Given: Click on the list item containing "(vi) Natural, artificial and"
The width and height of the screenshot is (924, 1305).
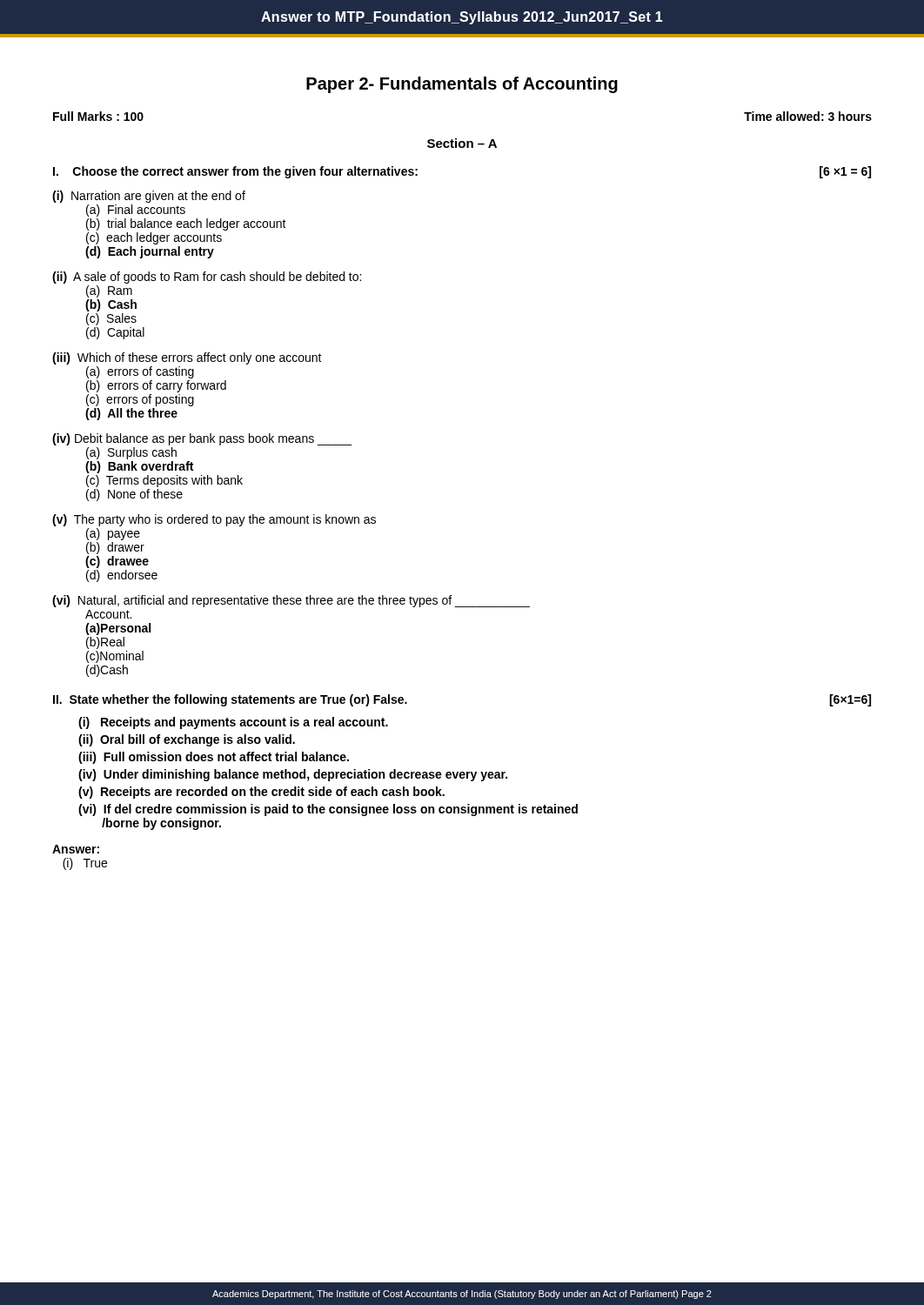Looking at the screenshot, I should pyautogui.click(x=291, y=601).
